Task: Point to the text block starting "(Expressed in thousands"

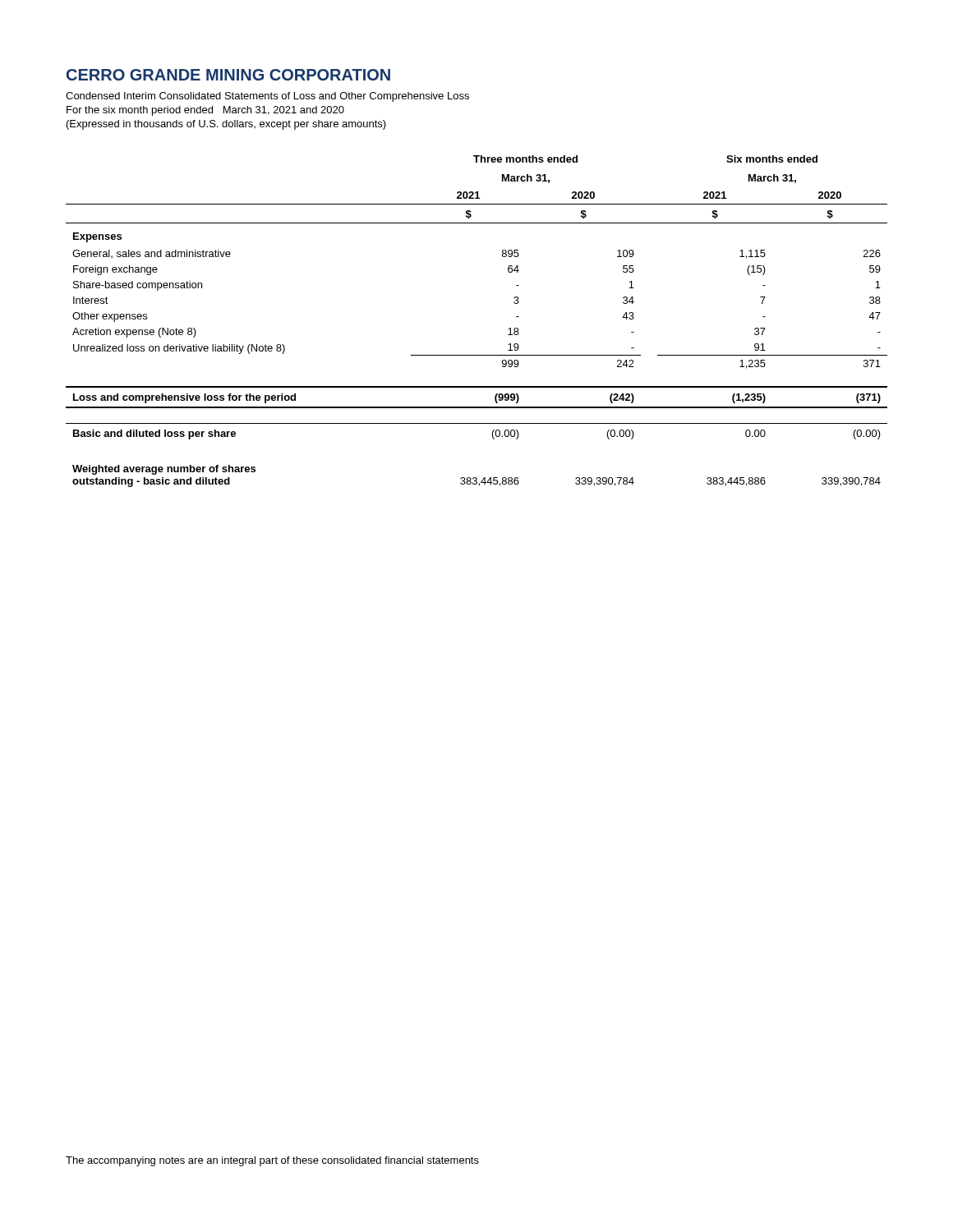Action: click(x=226, y=124)
